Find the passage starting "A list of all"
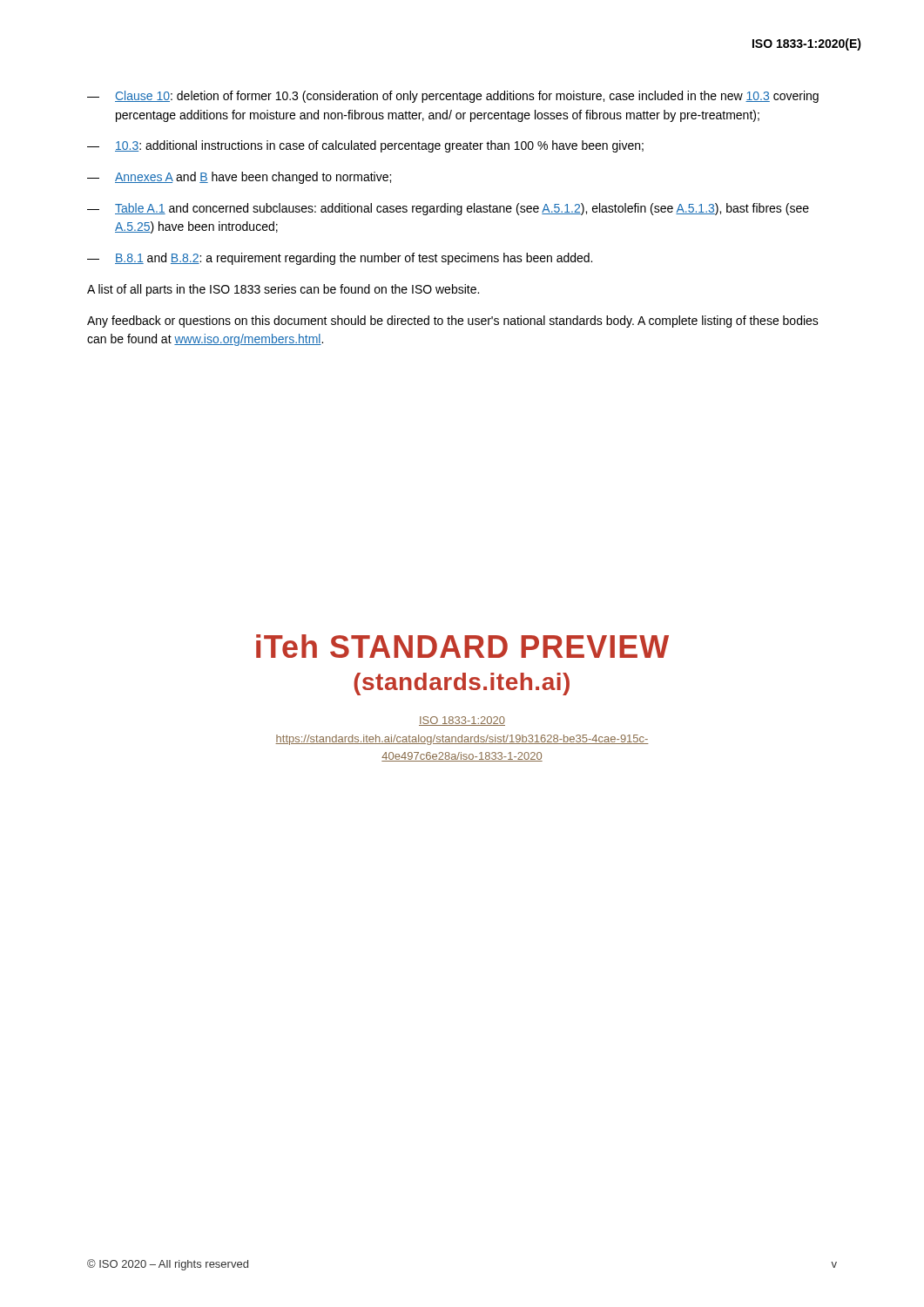Screen dimensions: 1307x924 (284, 289)
